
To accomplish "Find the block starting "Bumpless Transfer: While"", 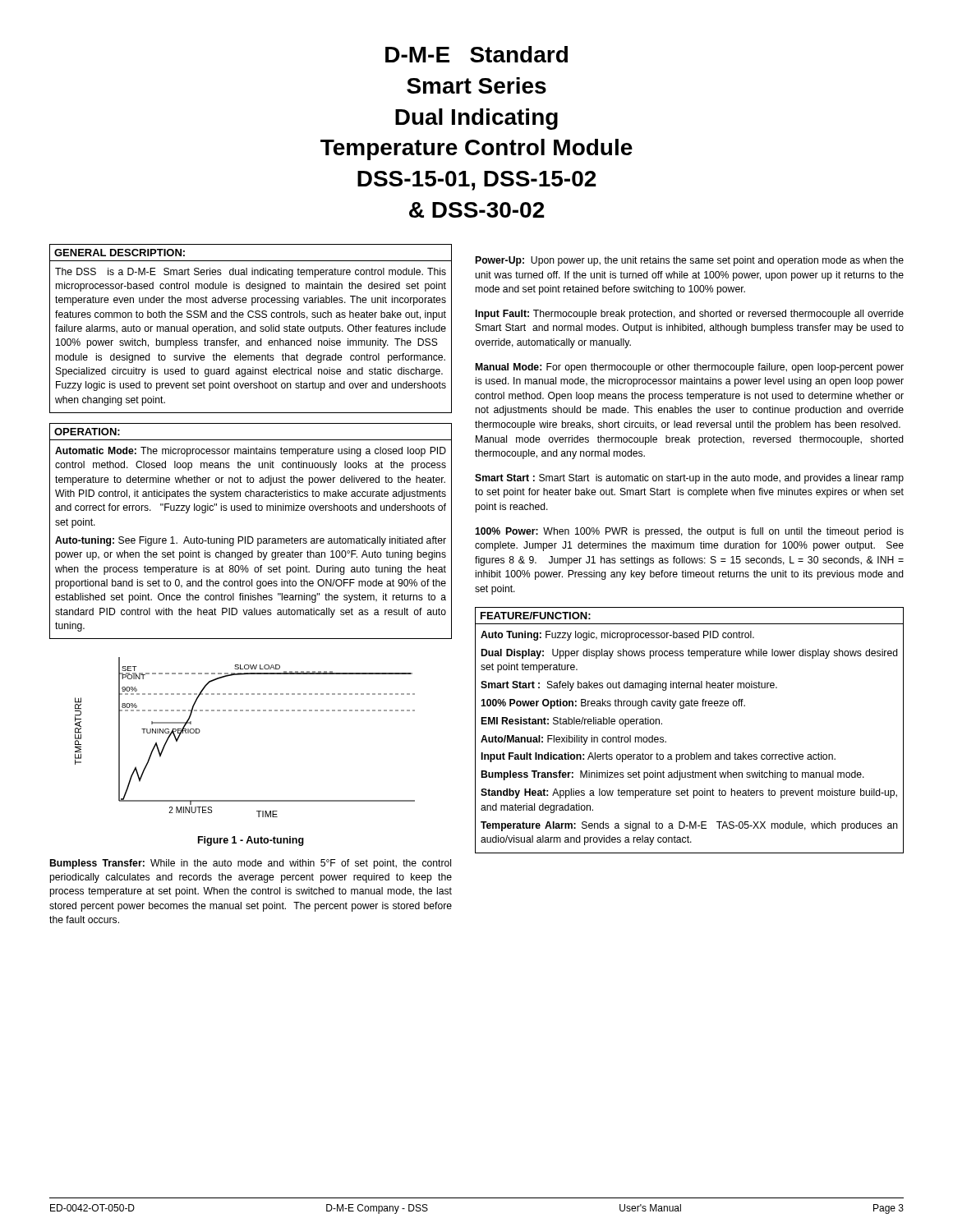I will [251, 892].
